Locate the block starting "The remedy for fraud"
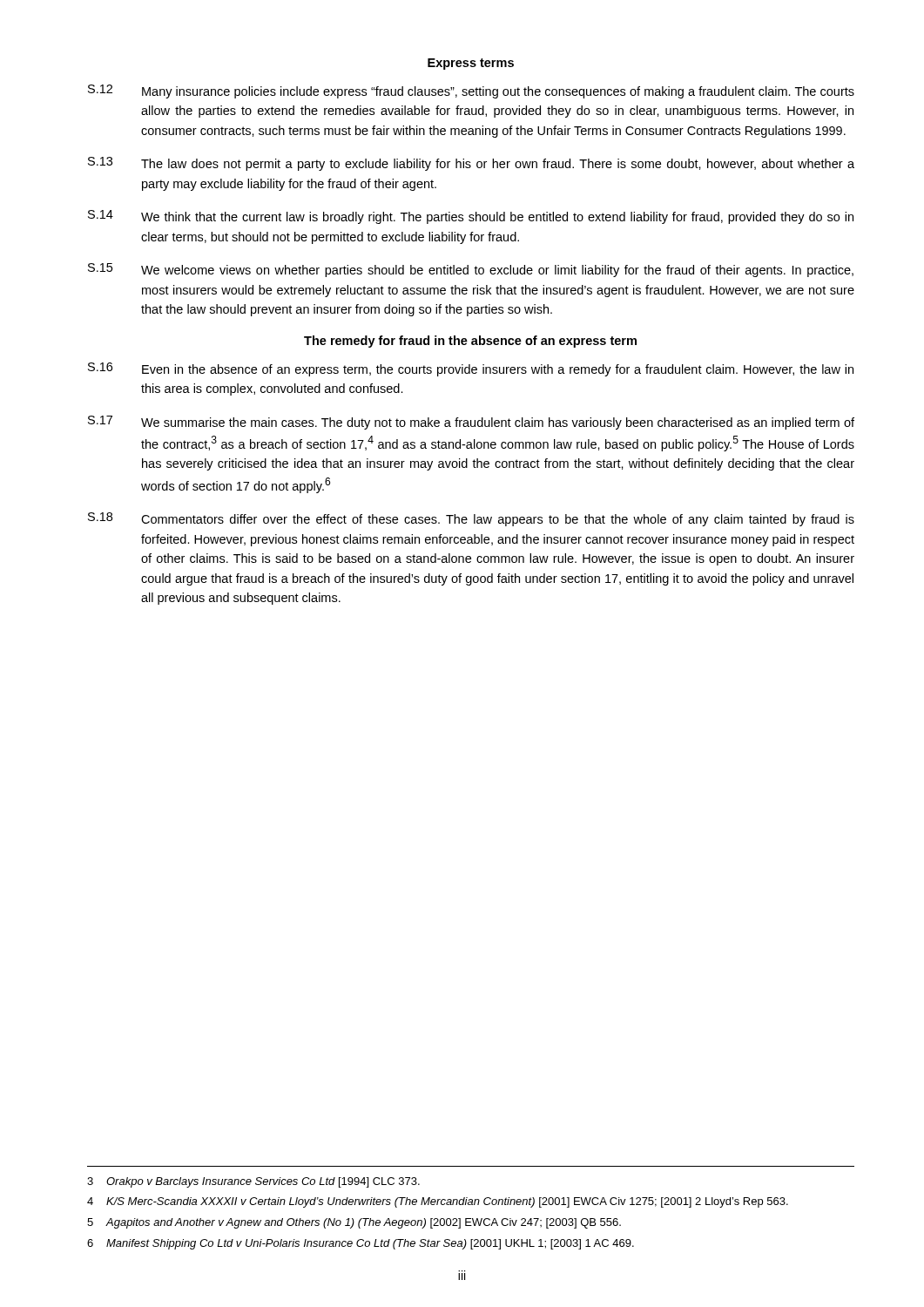 click(471, 340)
